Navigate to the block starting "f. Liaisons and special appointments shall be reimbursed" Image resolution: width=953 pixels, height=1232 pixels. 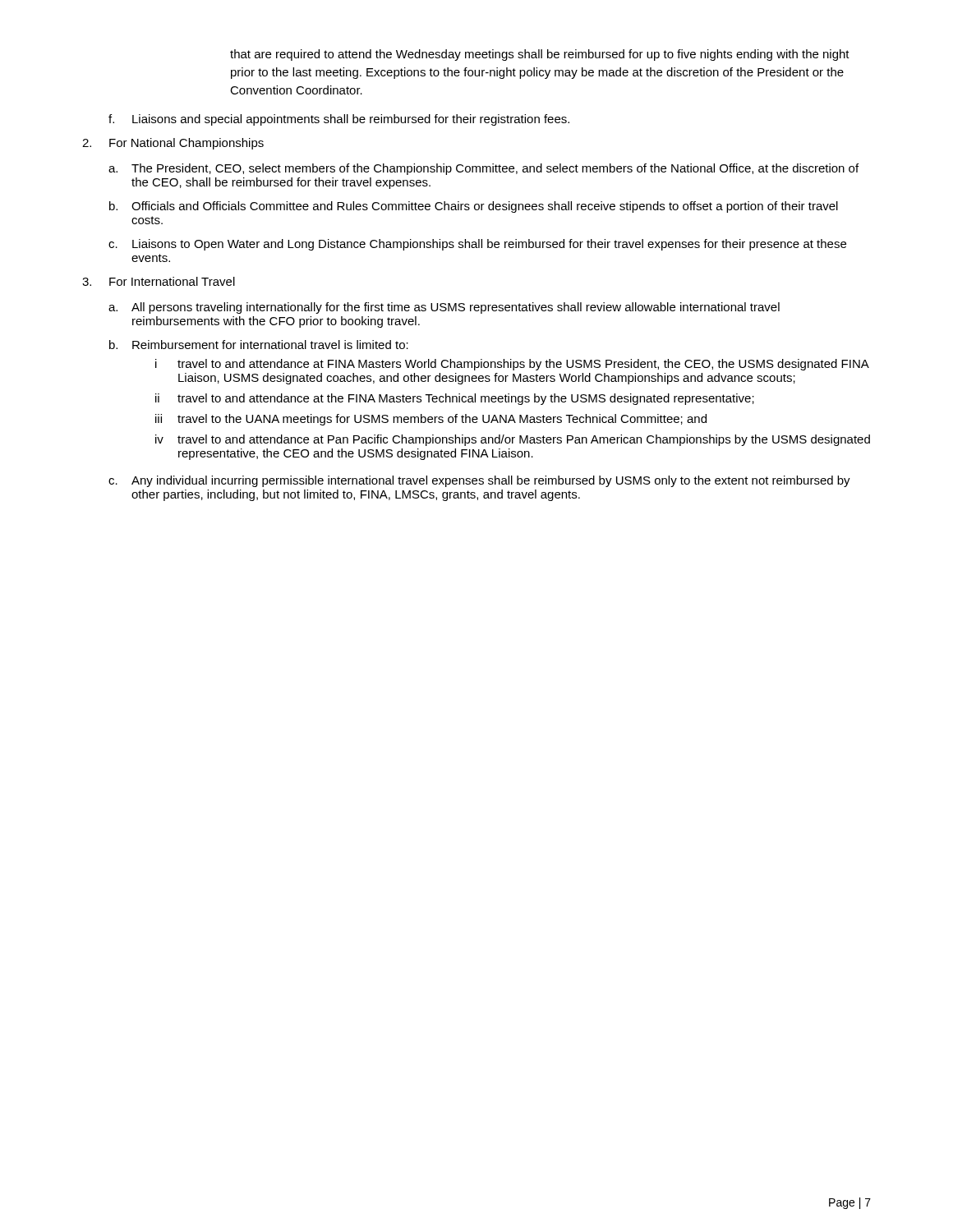click(x=490, y=119)
